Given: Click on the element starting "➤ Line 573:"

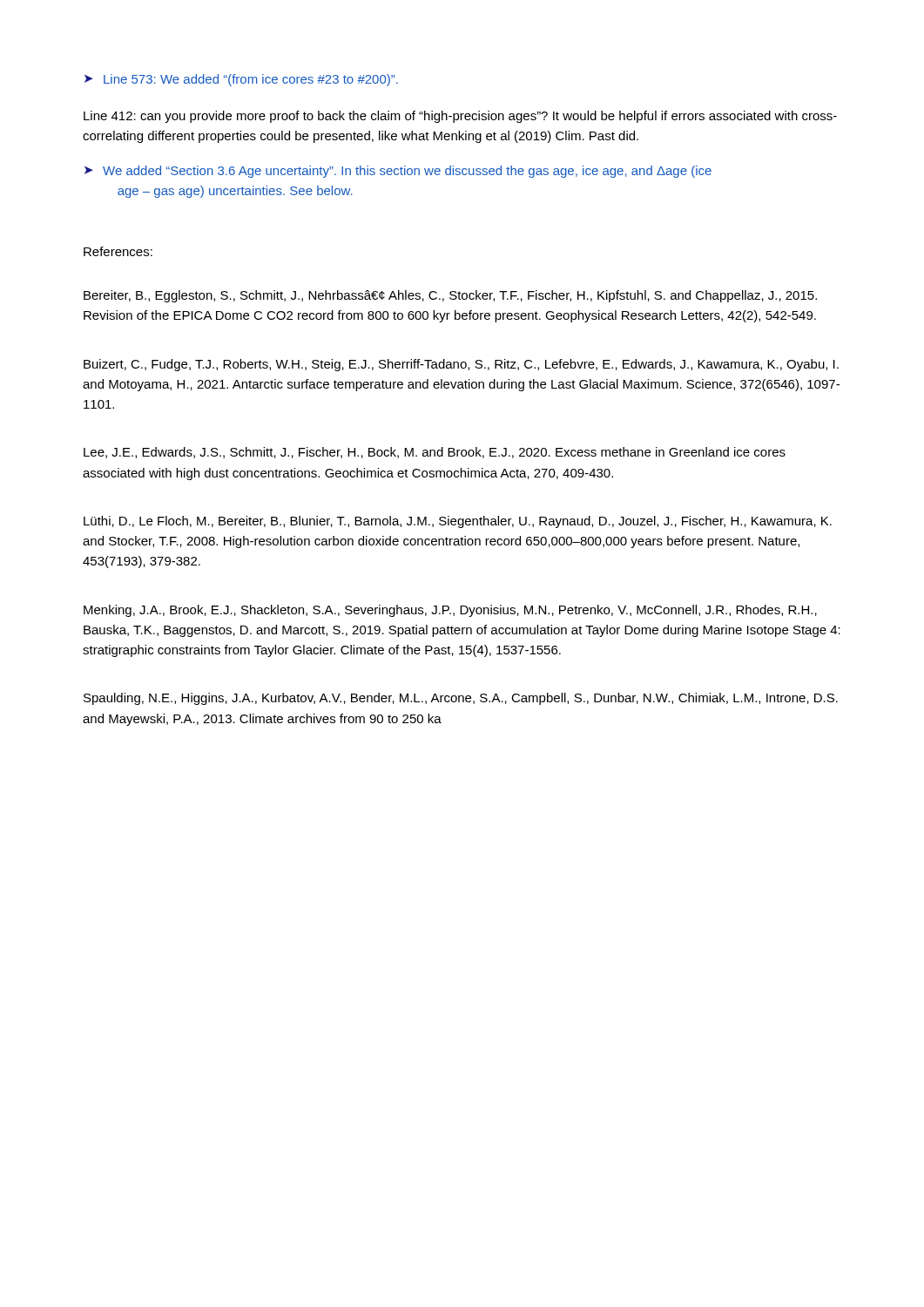Looking at the screenshot, I should 241,79.
